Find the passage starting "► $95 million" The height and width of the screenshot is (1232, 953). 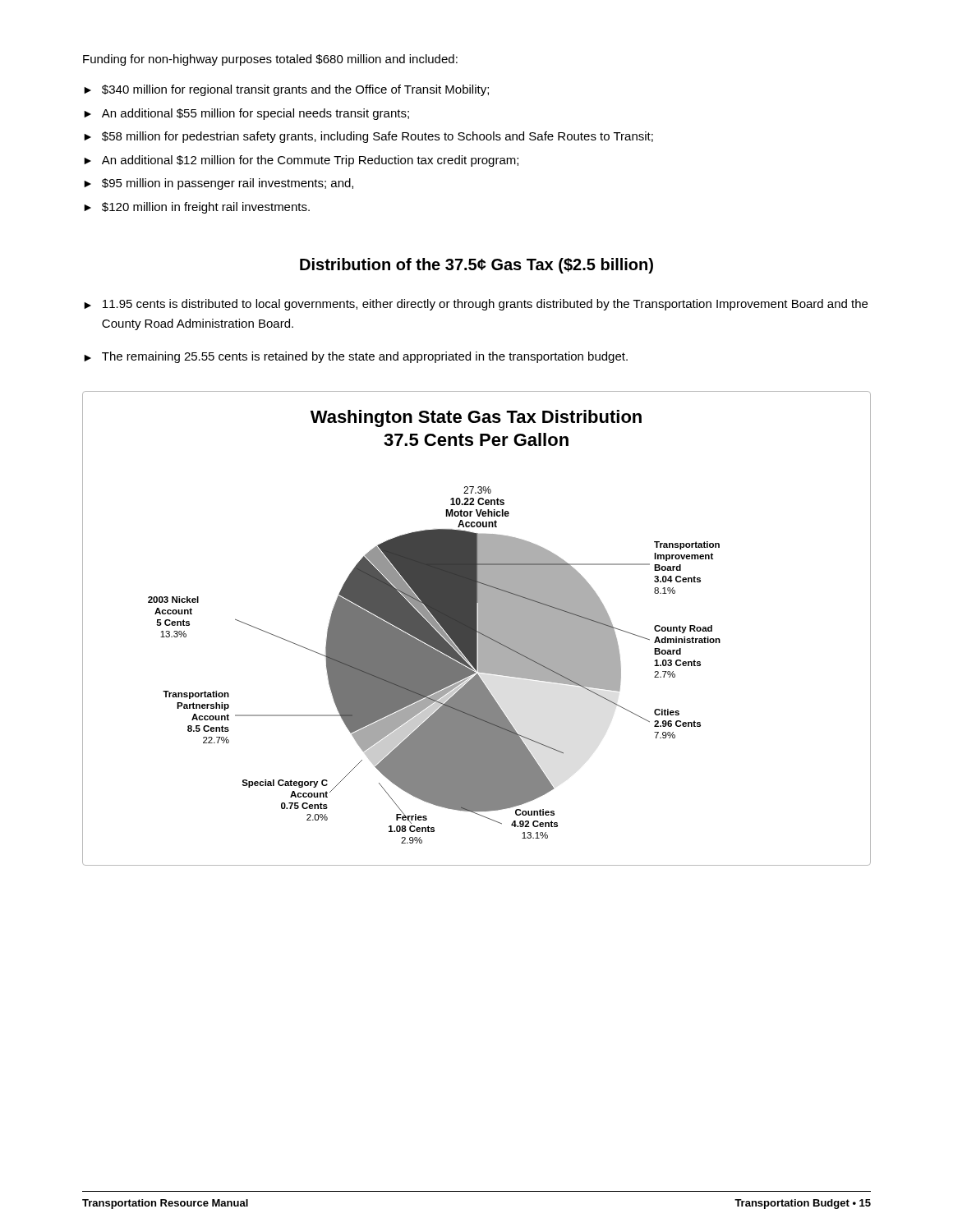[x=218, y=183]
